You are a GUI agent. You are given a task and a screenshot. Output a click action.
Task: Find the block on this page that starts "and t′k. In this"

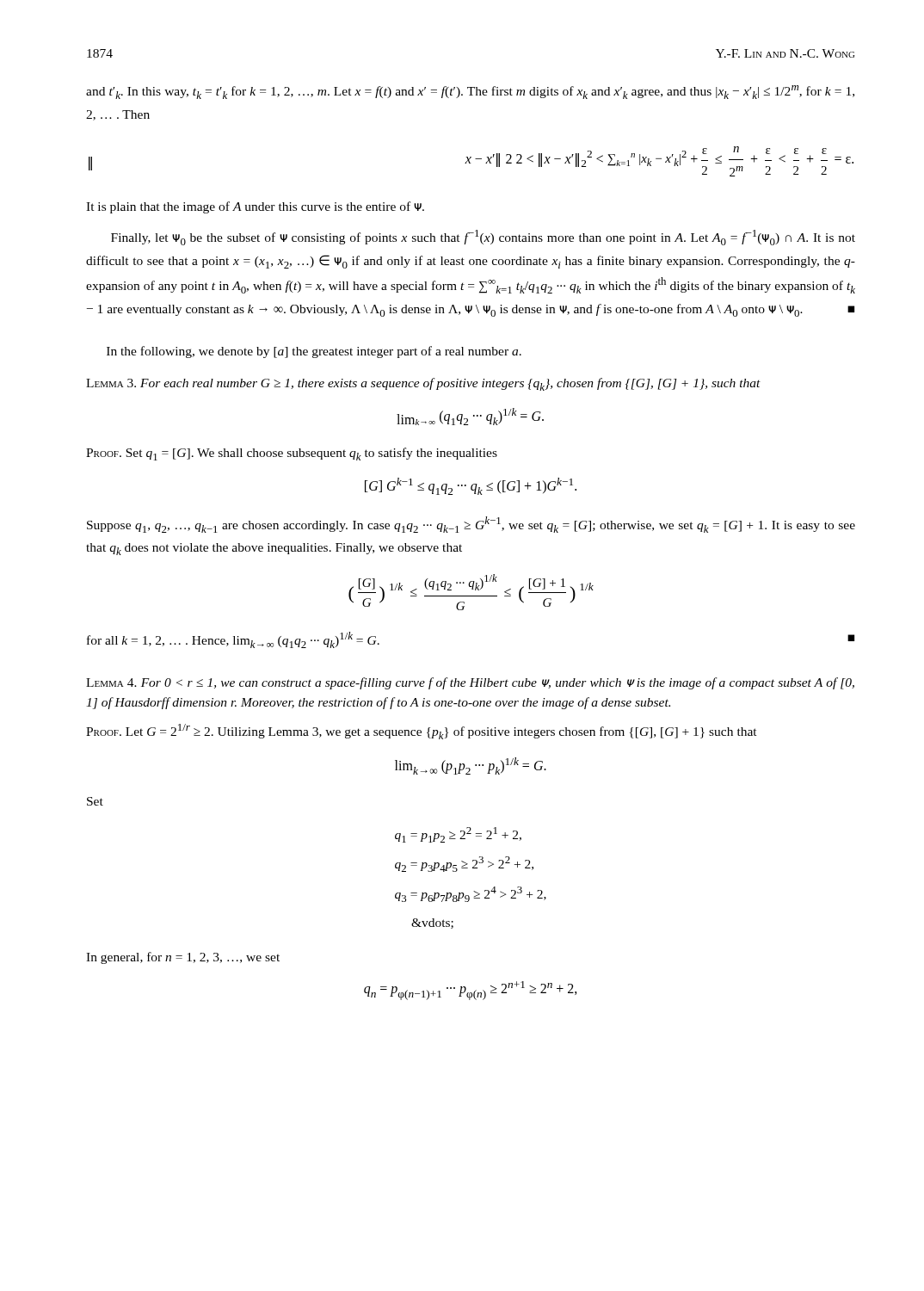[x=471, y=101]
